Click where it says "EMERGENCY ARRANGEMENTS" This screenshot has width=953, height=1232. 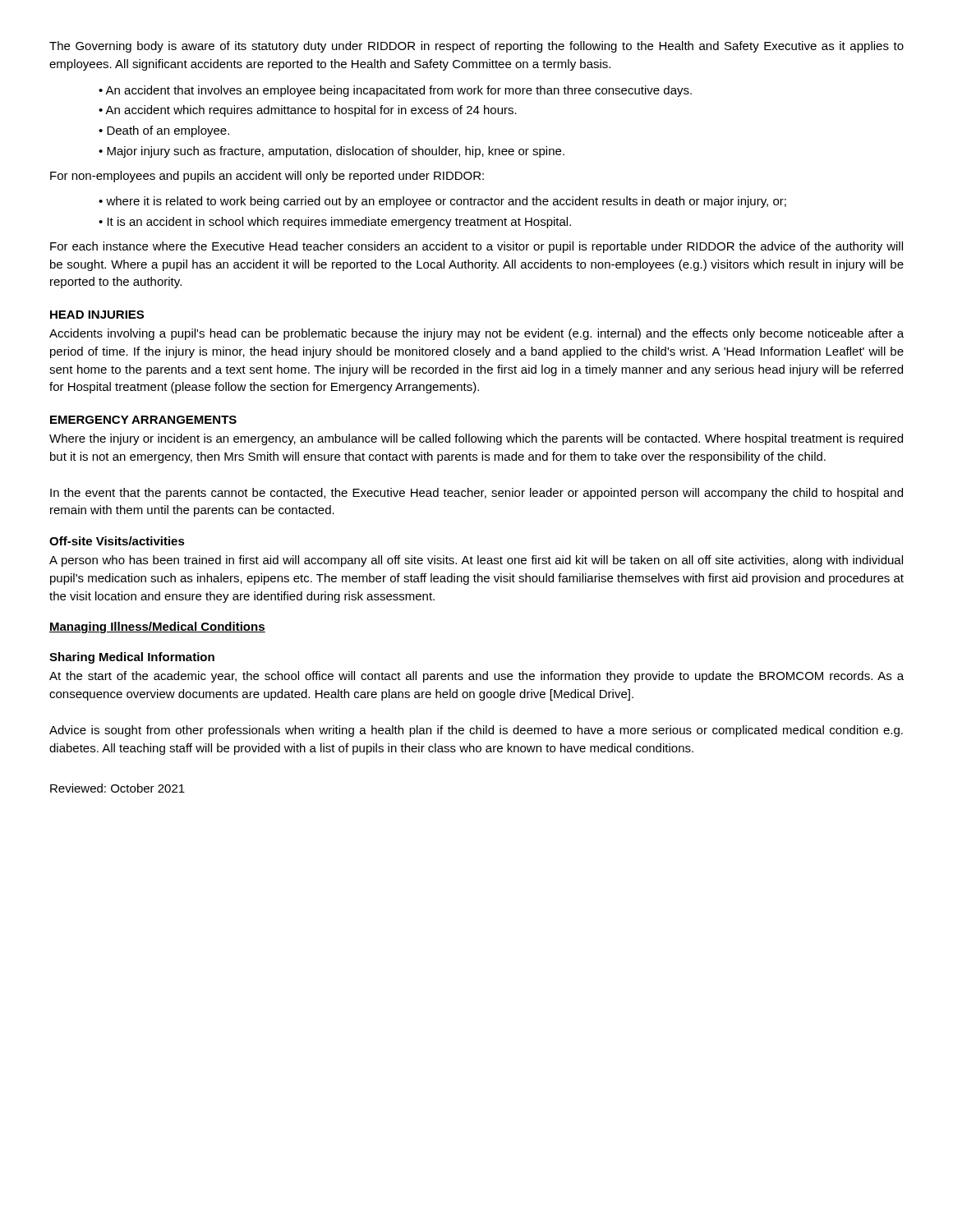click(143, 419)
